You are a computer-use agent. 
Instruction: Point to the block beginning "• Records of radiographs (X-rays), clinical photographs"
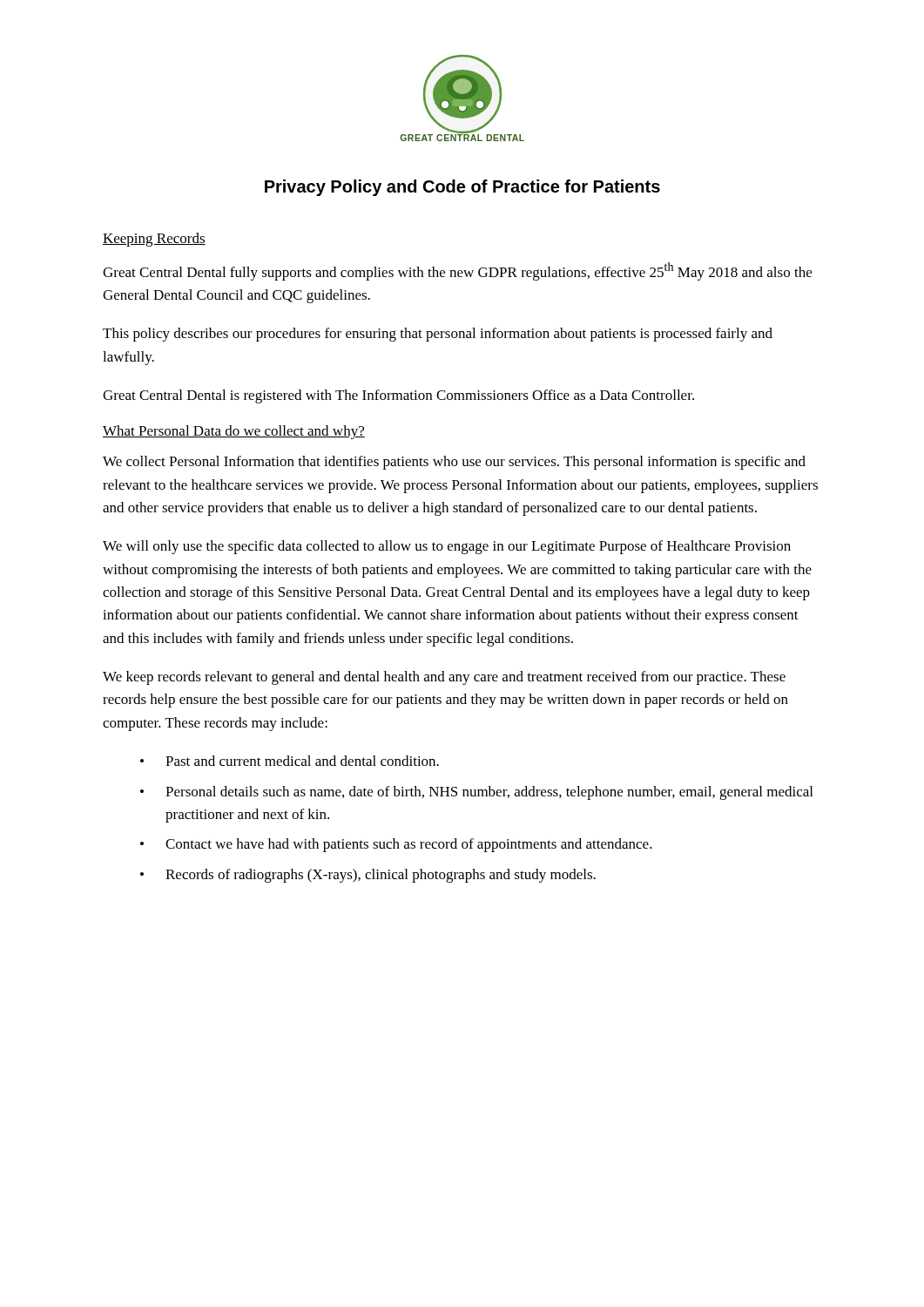pyautogui.click(x=368, y=875)
